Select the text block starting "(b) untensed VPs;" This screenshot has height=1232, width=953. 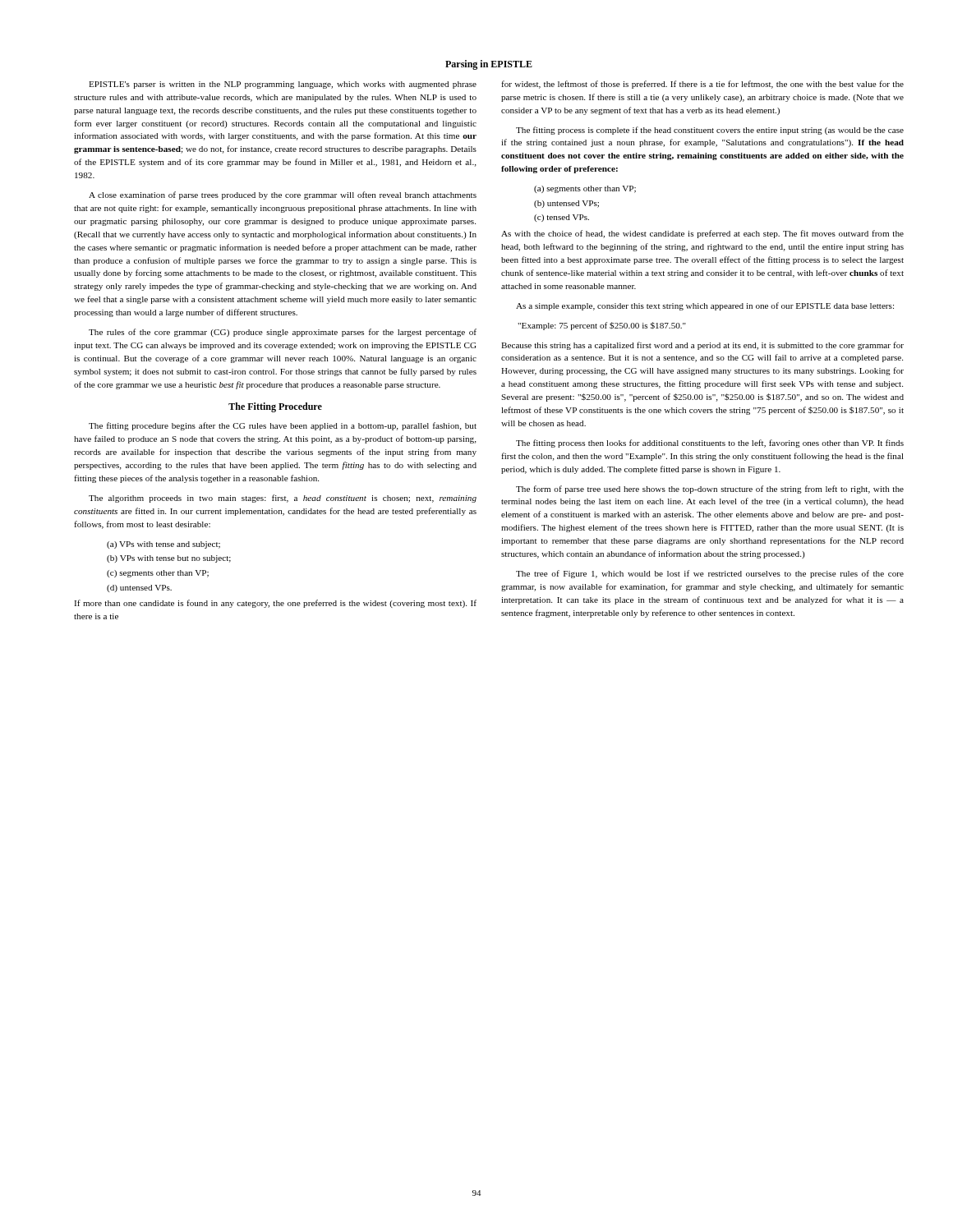click(x=567, y=203)
